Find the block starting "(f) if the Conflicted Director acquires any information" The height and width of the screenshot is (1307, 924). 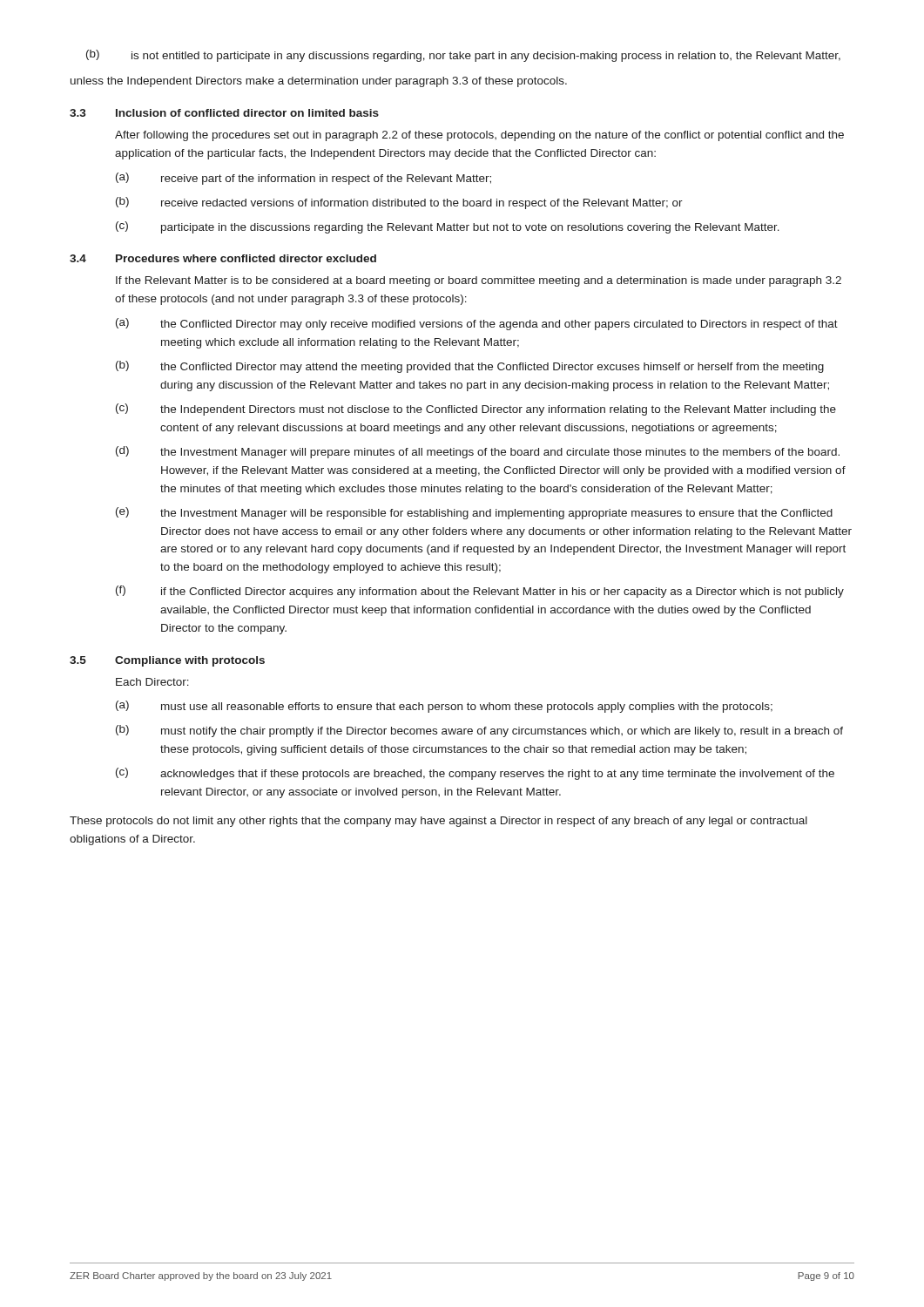coord(462,610)
